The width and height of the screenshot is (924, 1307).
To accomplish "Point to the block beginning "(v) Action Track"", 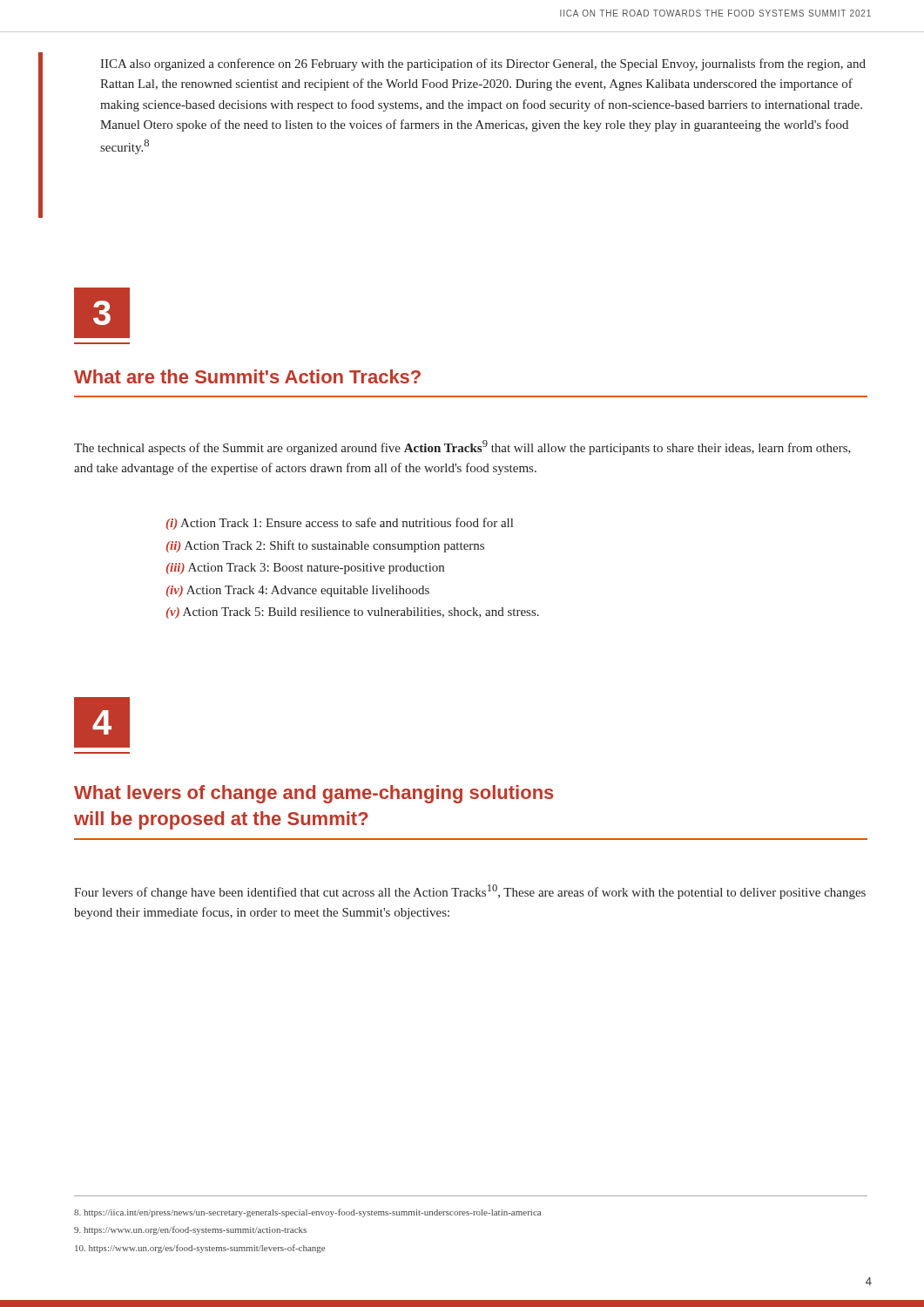I will pos(353,612).
